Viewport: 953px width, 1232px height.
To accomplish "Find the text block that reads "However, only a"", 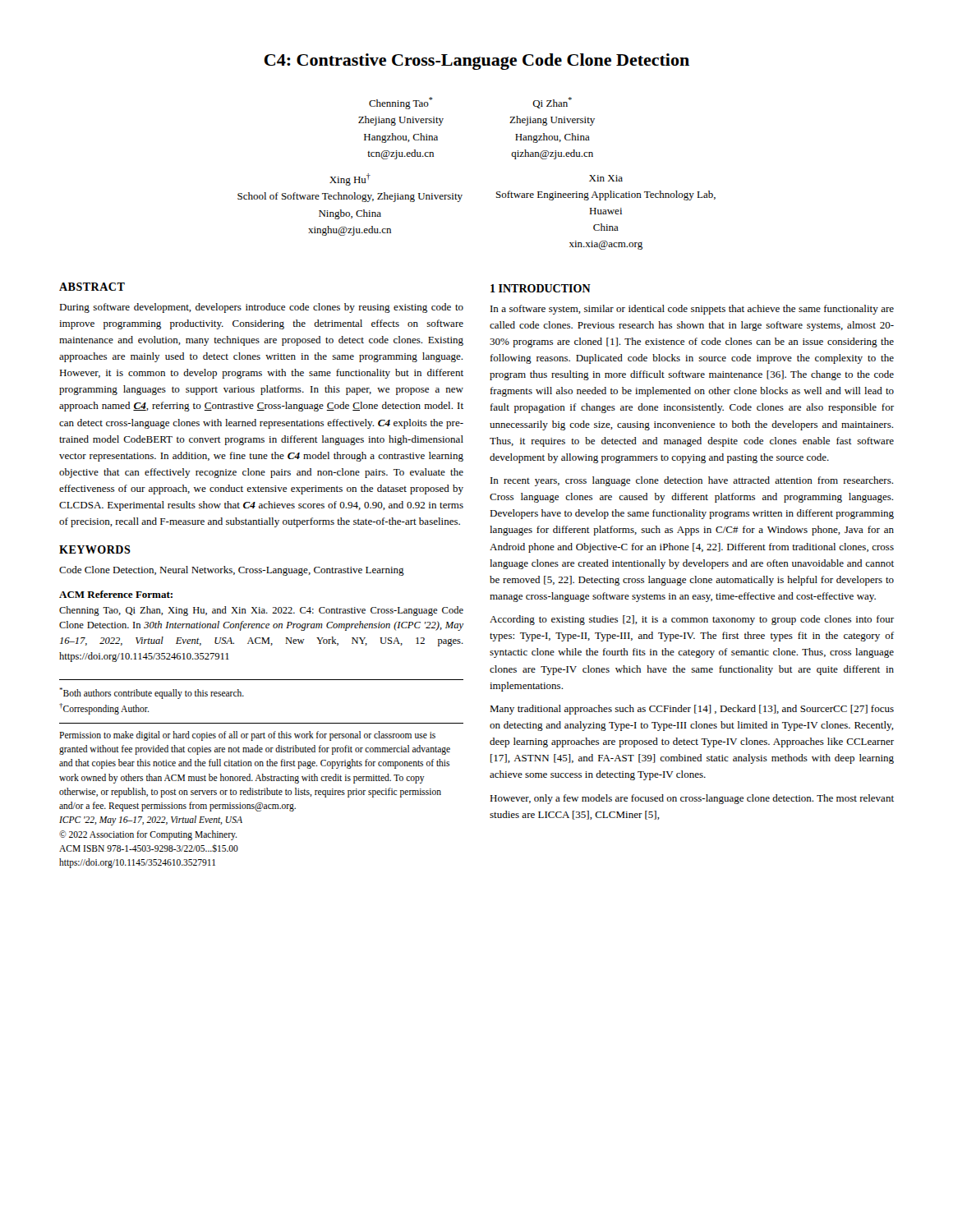I will click(x=692, y=806).
